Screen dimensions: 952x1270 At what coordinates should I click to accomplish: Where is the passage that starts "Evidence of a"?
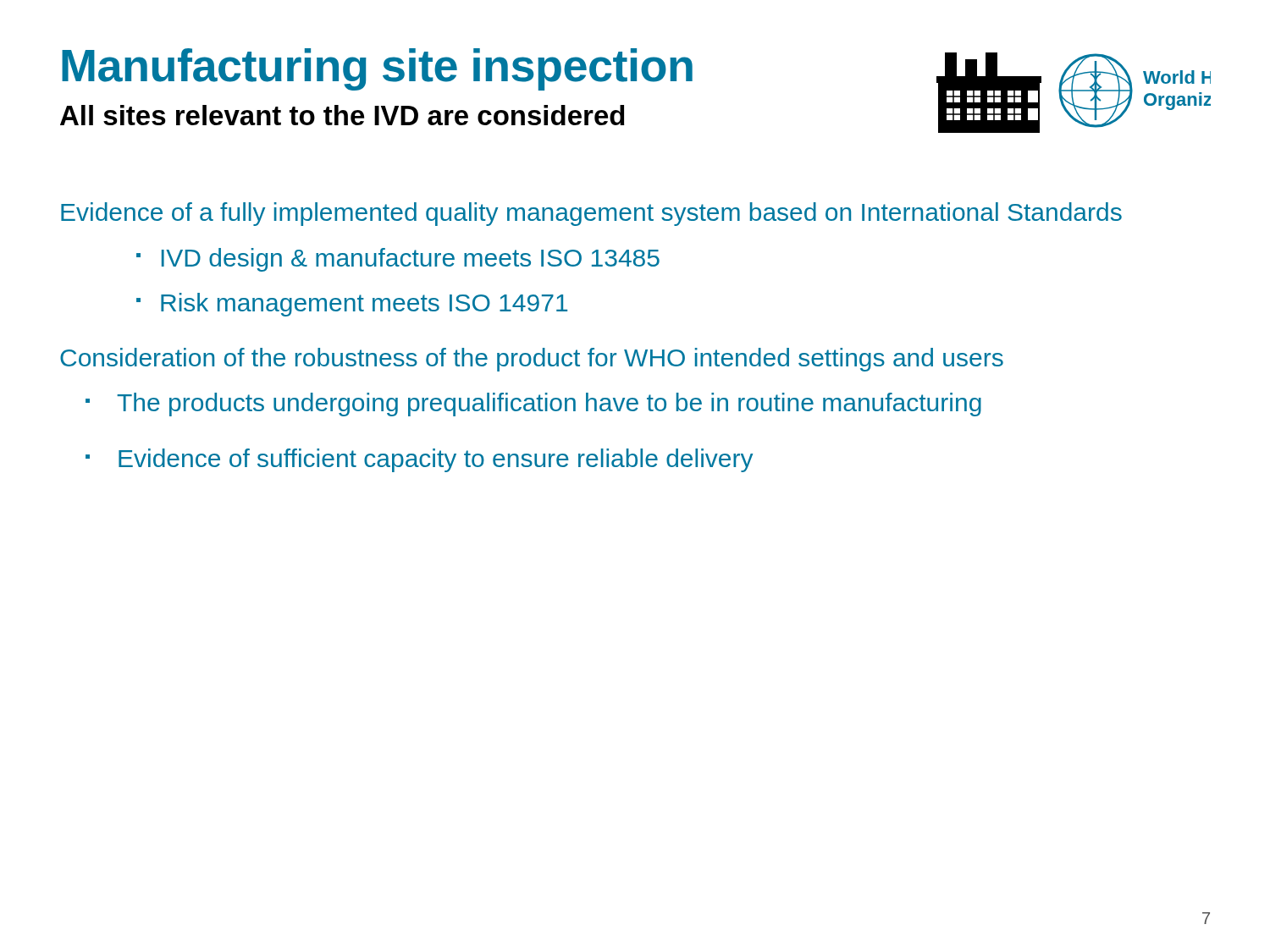pyautogui.click(x=591, y=212)
